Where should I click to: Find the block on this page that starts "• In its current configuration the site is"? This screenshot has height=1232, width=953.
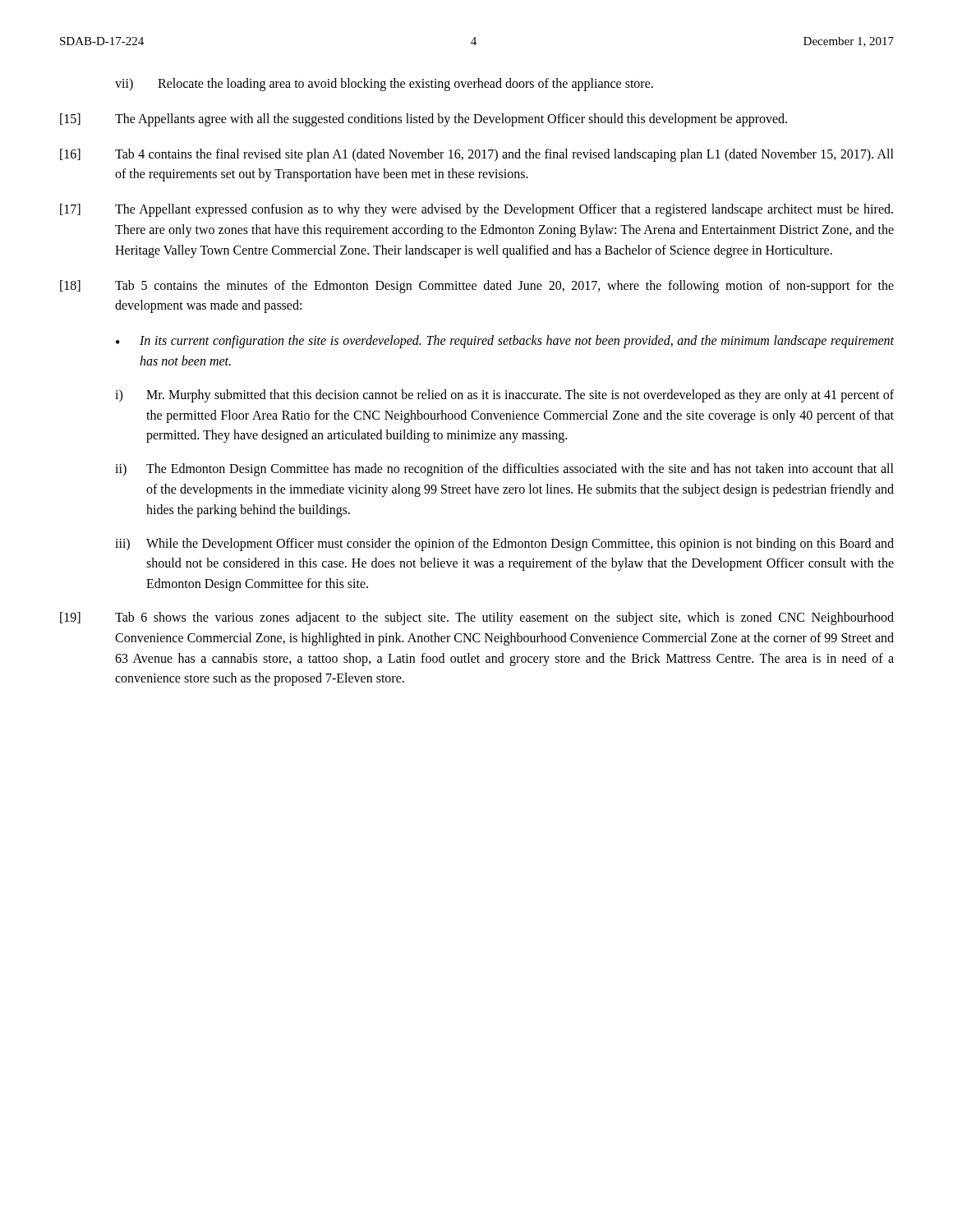(x=504, y=351)
